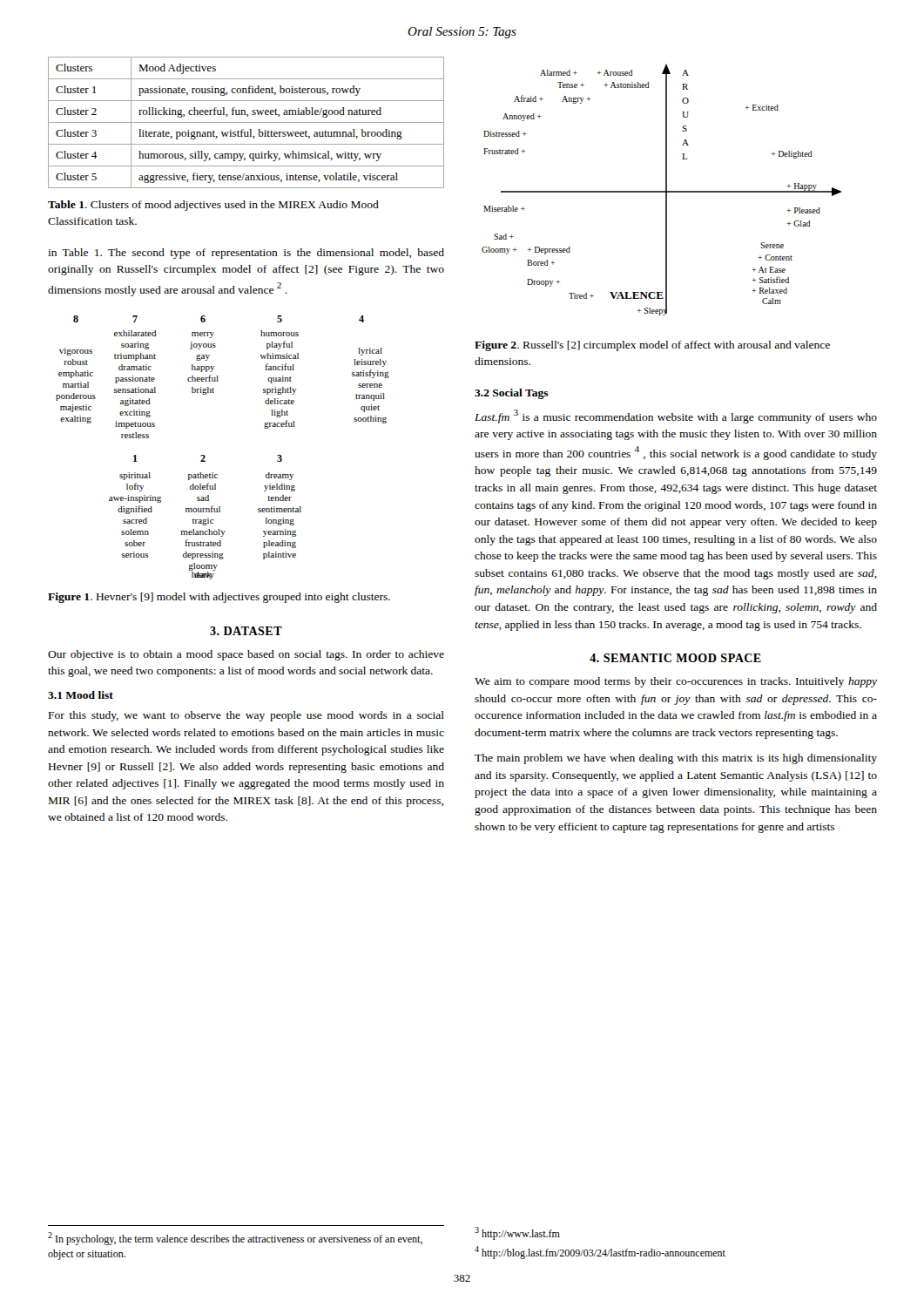The height and width of the screenshot is (1307, 924).
Task: Locate the text block with the text "Last.fm 3 is a music"
Action: tap(676, 519)
